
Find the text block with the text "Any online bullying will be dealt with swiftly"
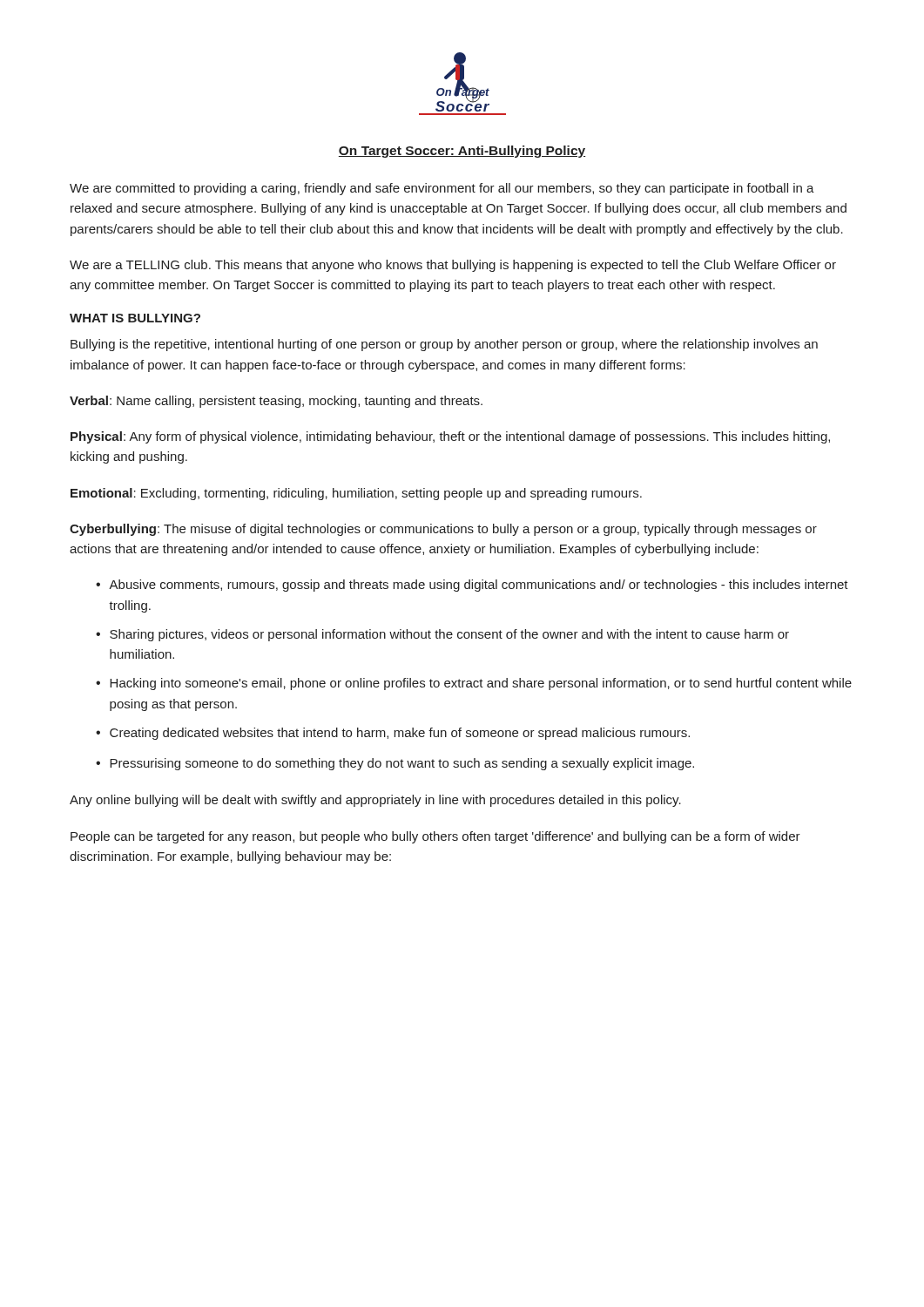tap(376, 800)
